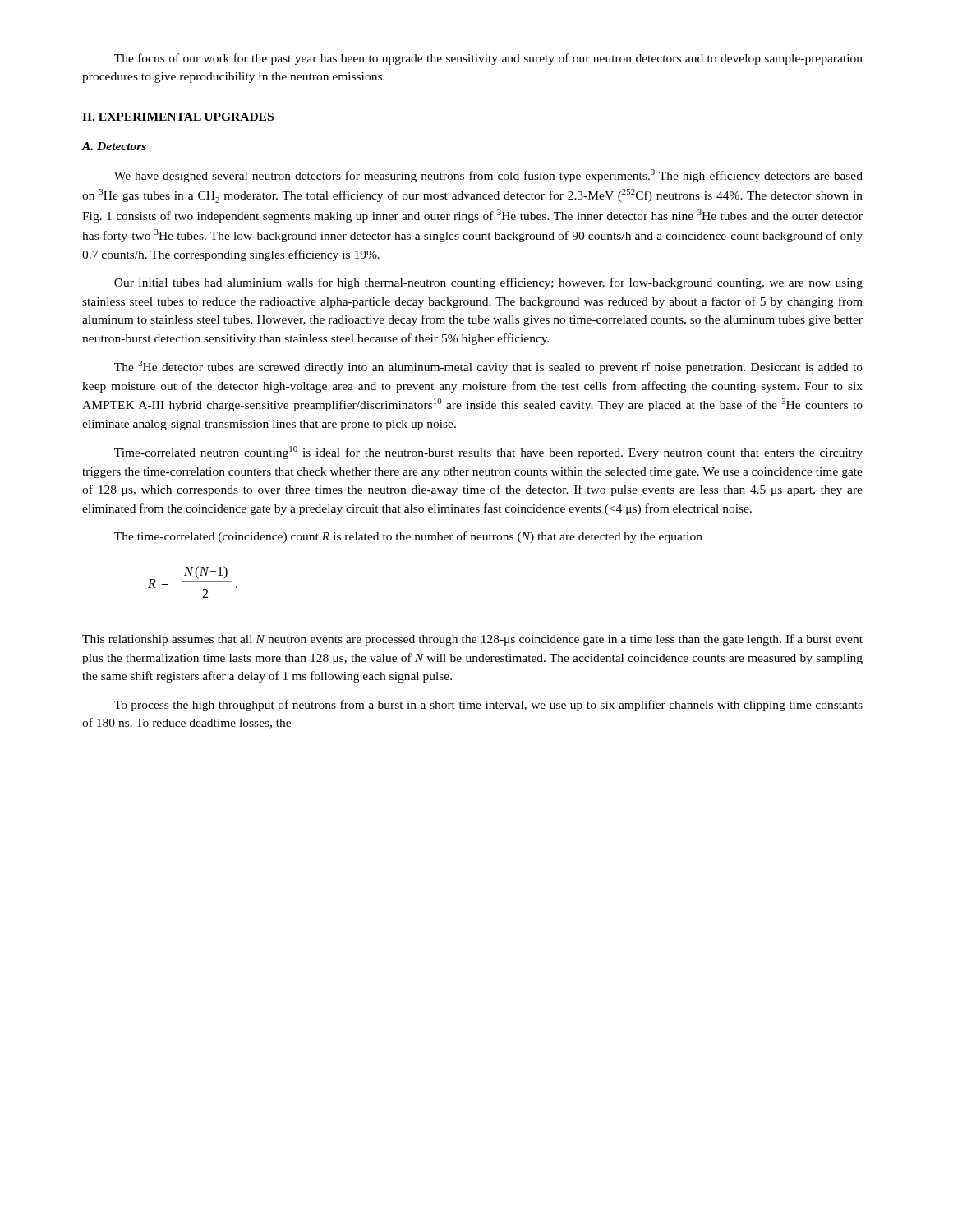Locate the section header containing "A. Detectors"
This screenshot has width=953, height=1232.
coord(114,146)
